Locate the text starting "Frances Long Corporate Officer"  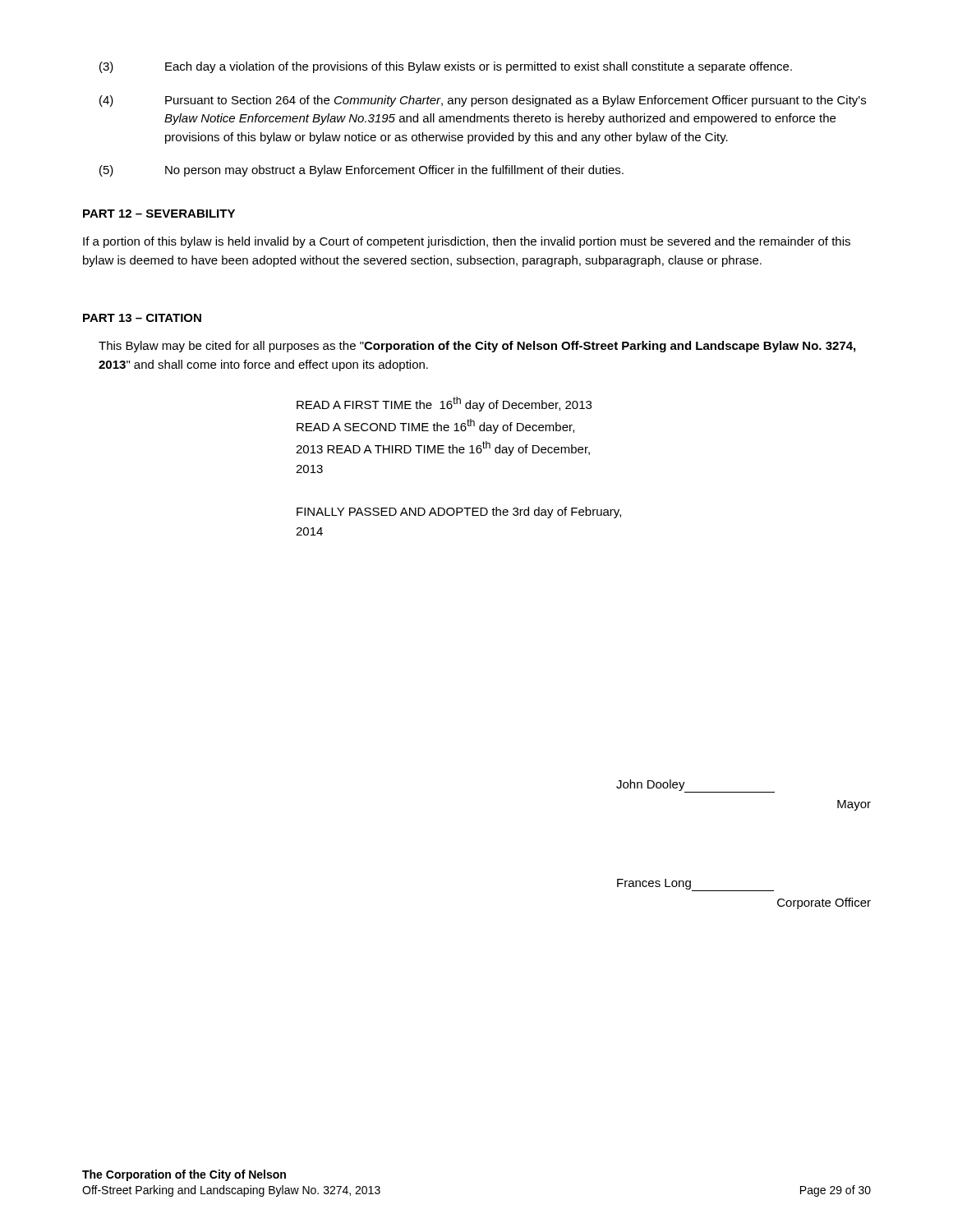coord(744,892)
